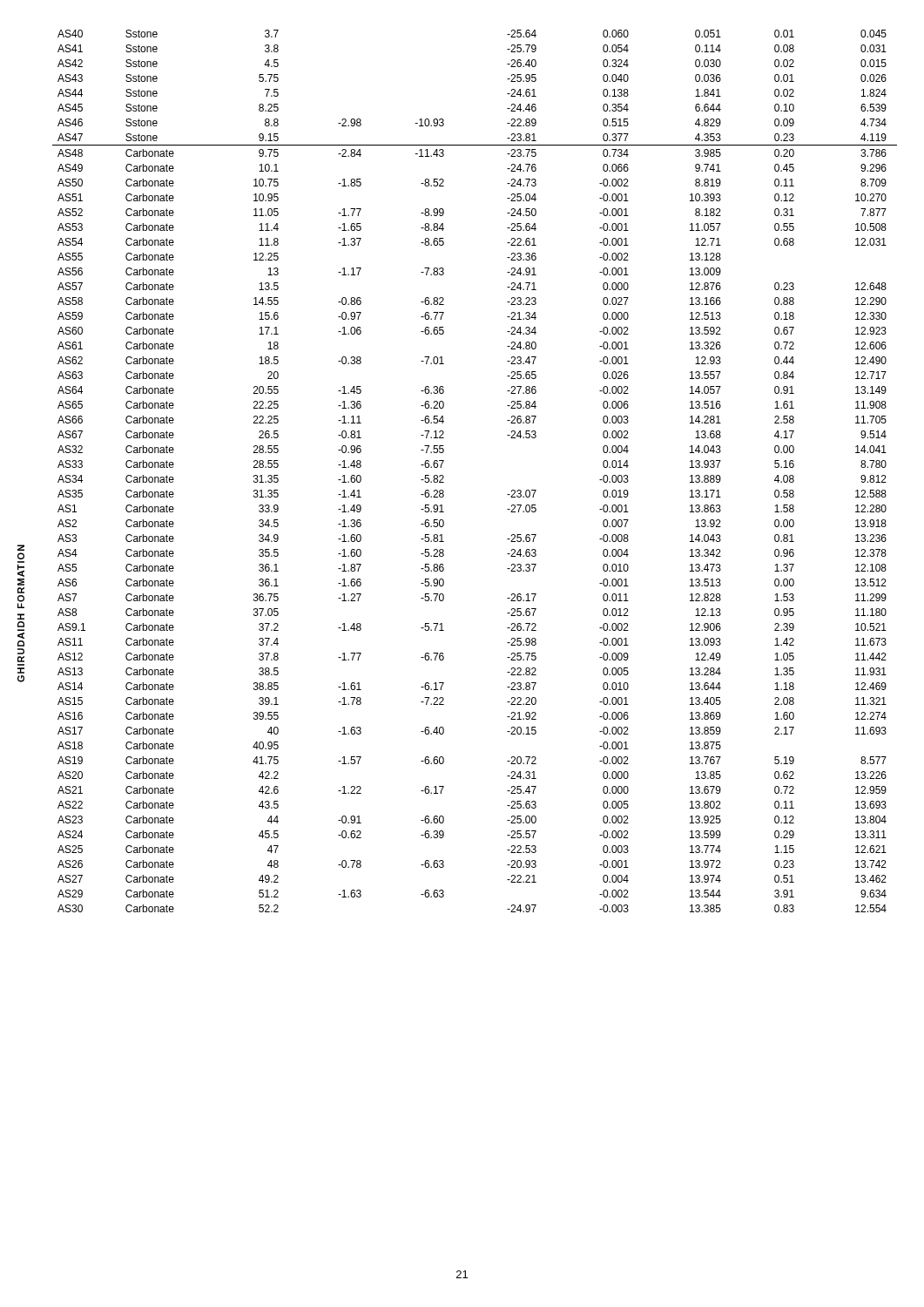Point to the text starting "GHIRUDAIDH FORMATION"
Screen dimensions: 1307x924
point(21,613)
